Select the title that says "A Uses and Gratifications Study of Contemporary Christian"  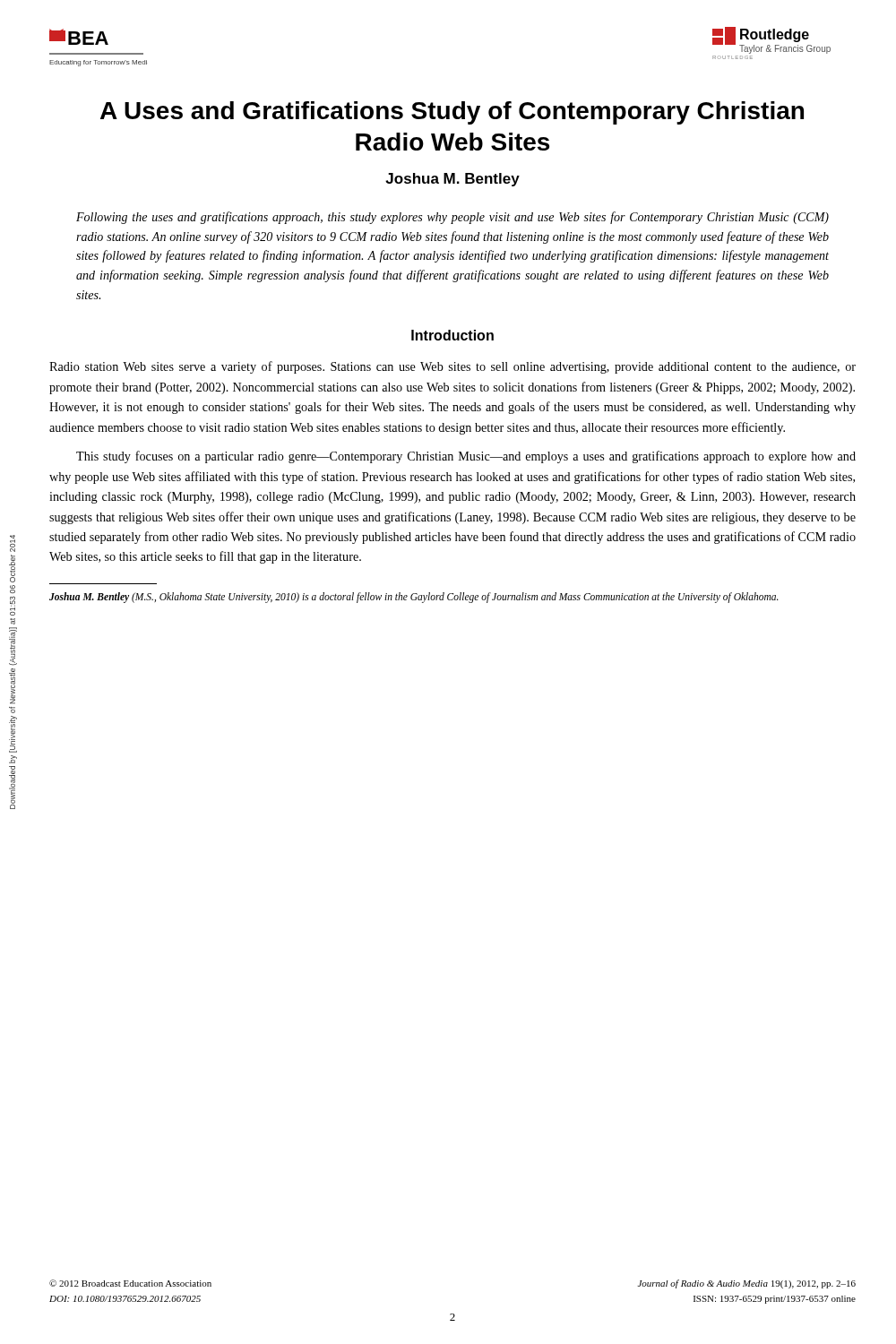point(452,126)
